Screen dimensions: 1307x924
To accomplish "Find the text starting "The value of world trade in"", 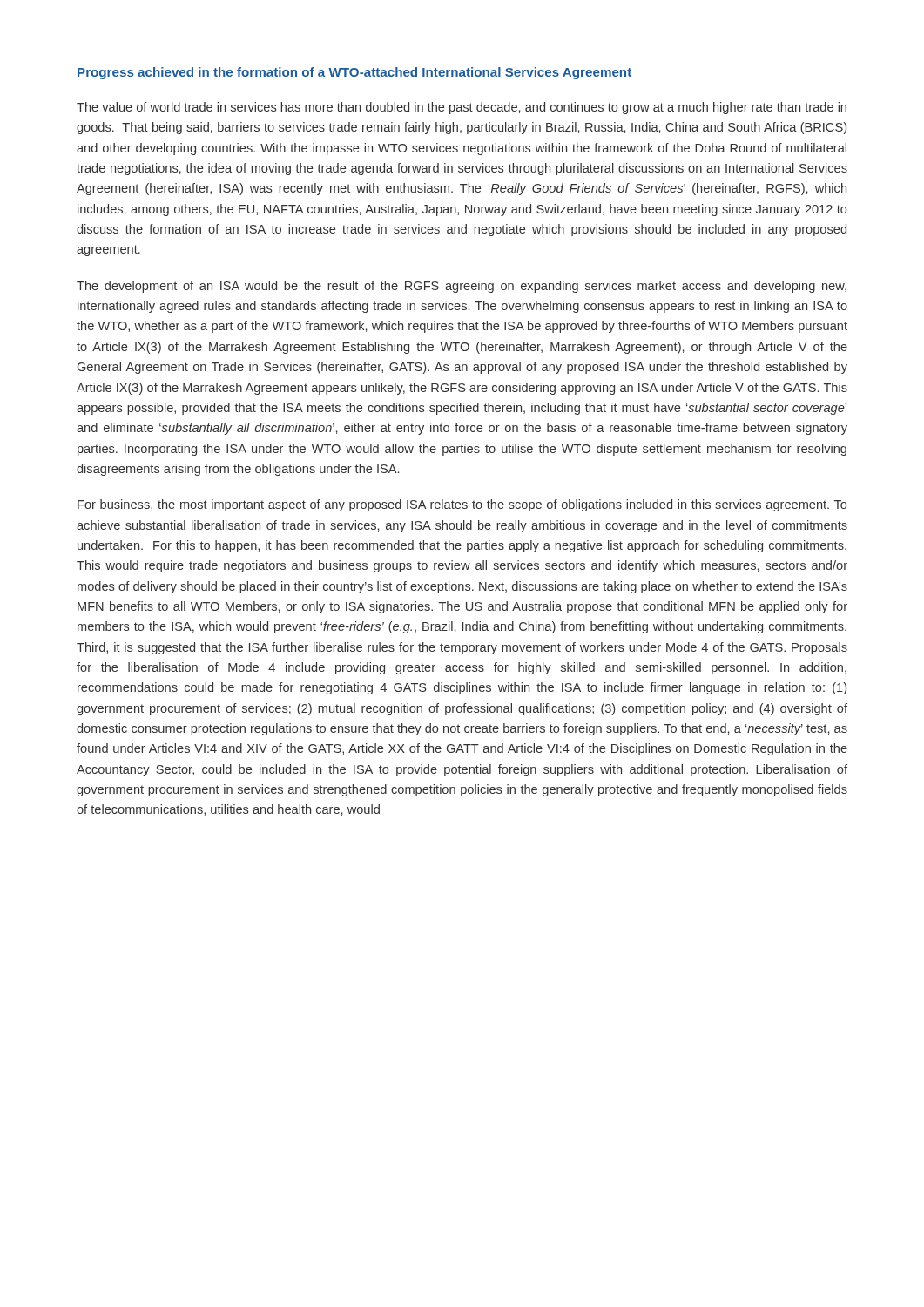I will [462, 178].
